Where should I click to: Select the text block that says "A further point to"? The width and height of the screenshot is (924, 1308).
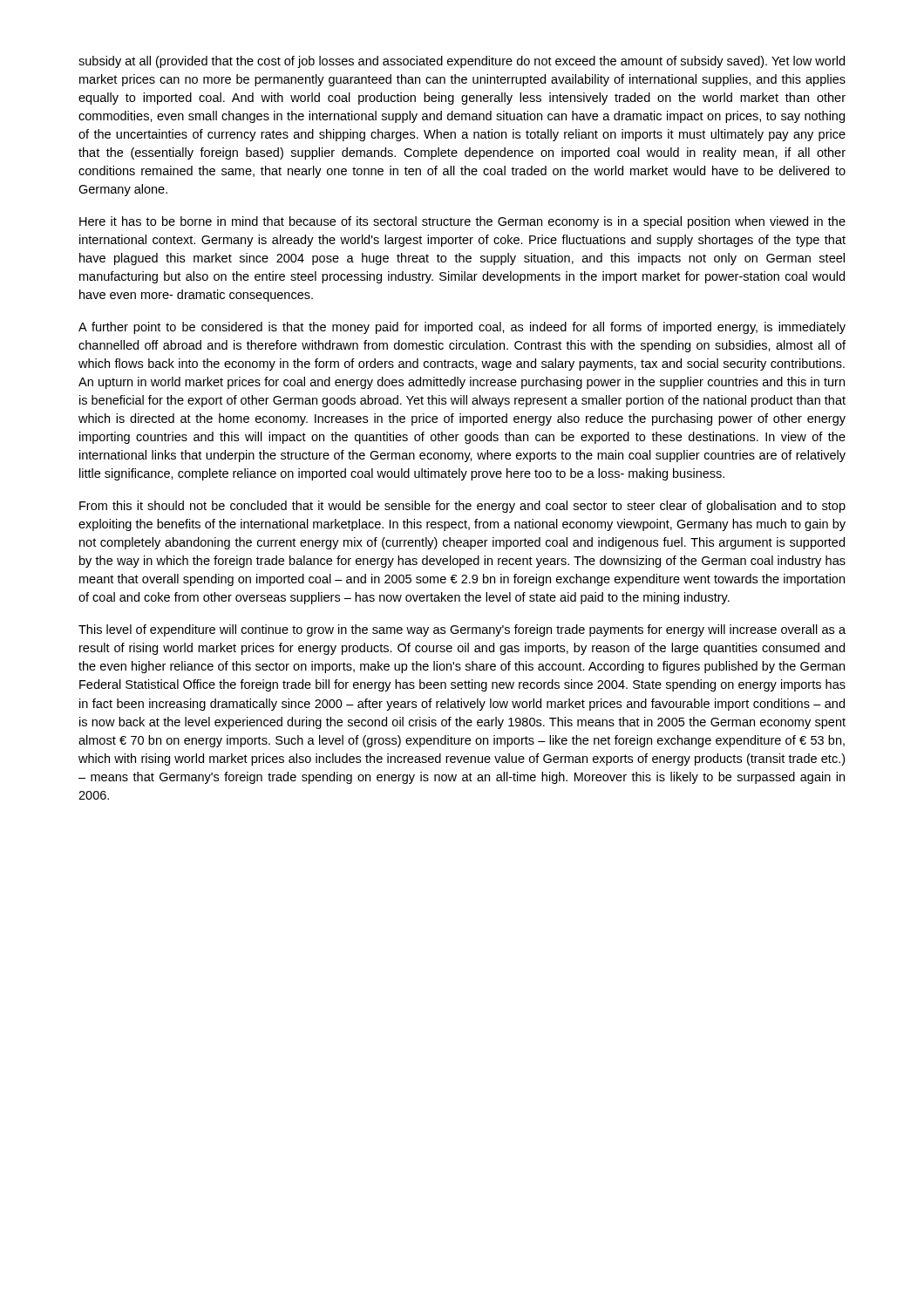point(462,401)
